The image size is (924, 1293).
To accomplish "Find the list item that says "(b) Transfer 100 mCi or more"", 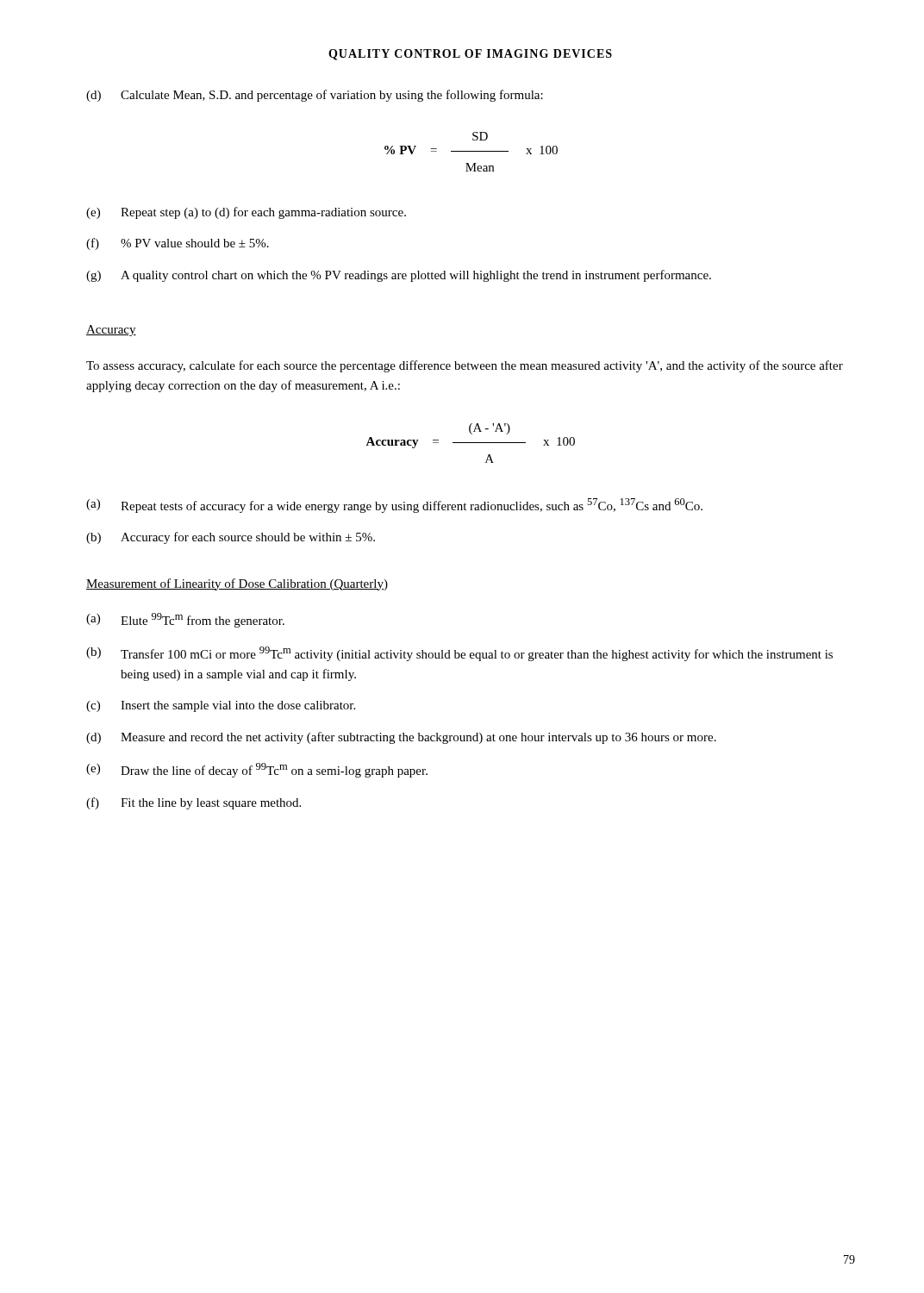I will click(471, 663).
